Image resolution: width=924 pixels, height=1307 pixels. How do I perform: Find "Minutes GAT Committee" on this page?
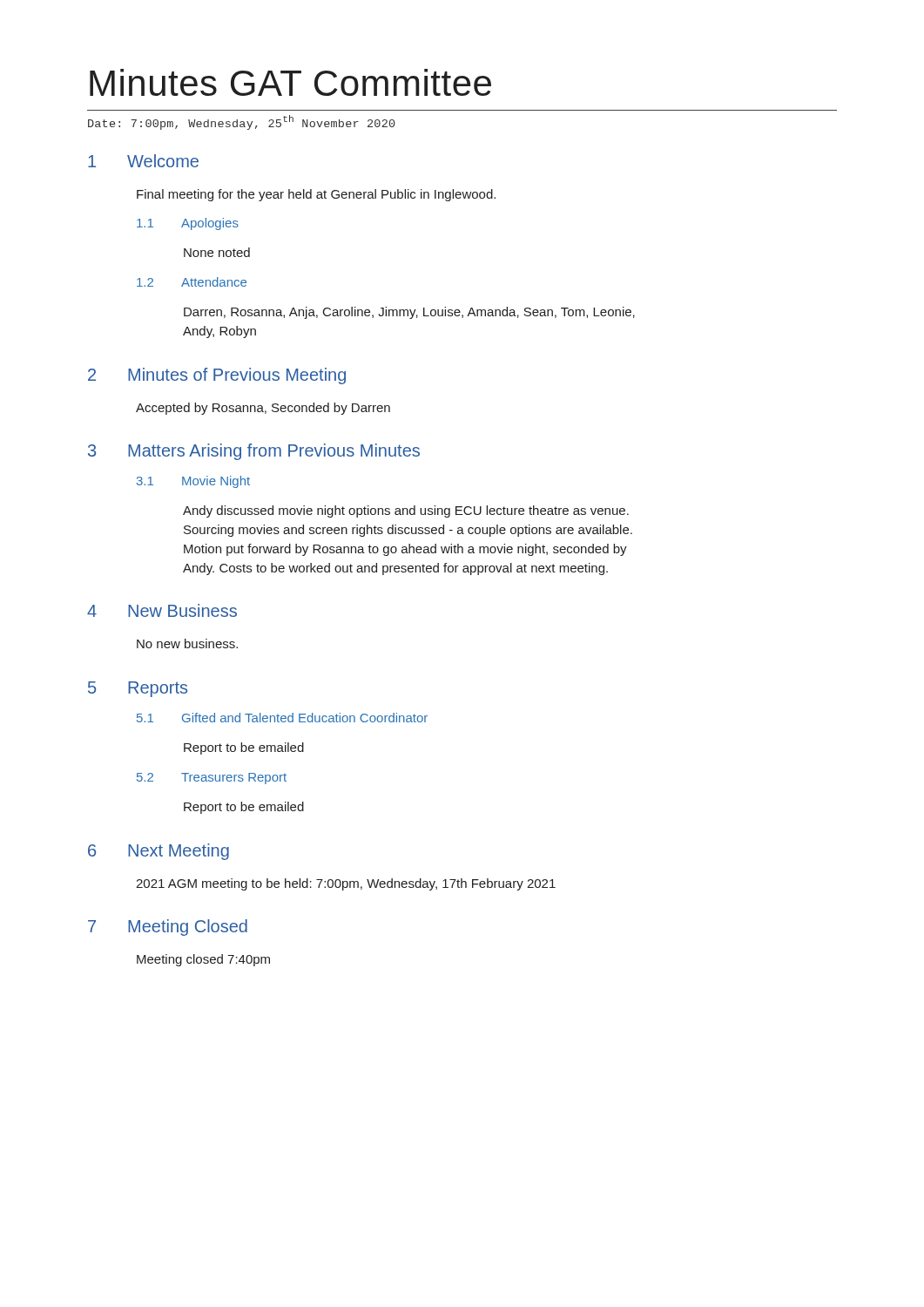(x=462, y=84)
